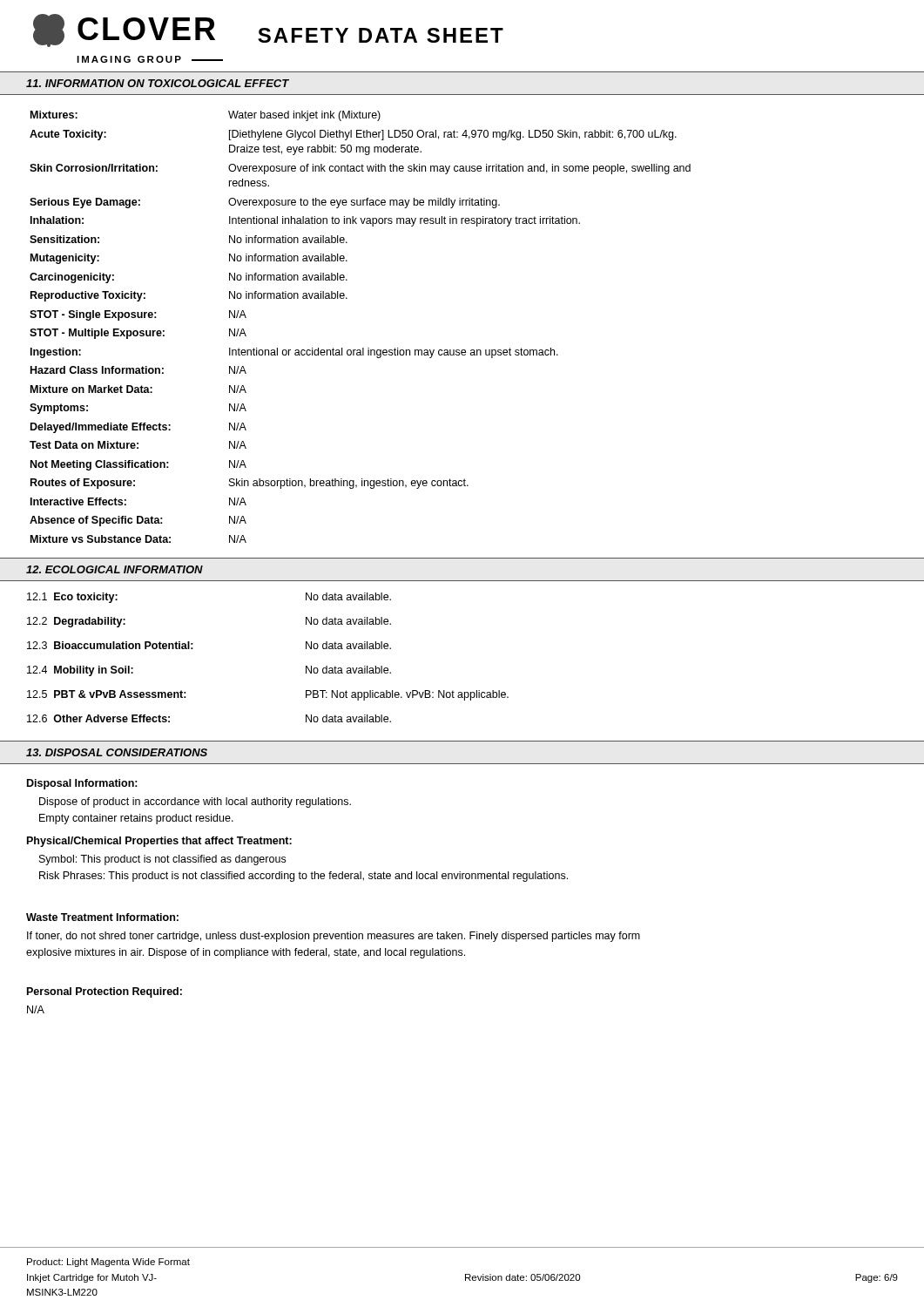Select the table that reads "Not Meeting Classification:"

[x=462, y=328]
